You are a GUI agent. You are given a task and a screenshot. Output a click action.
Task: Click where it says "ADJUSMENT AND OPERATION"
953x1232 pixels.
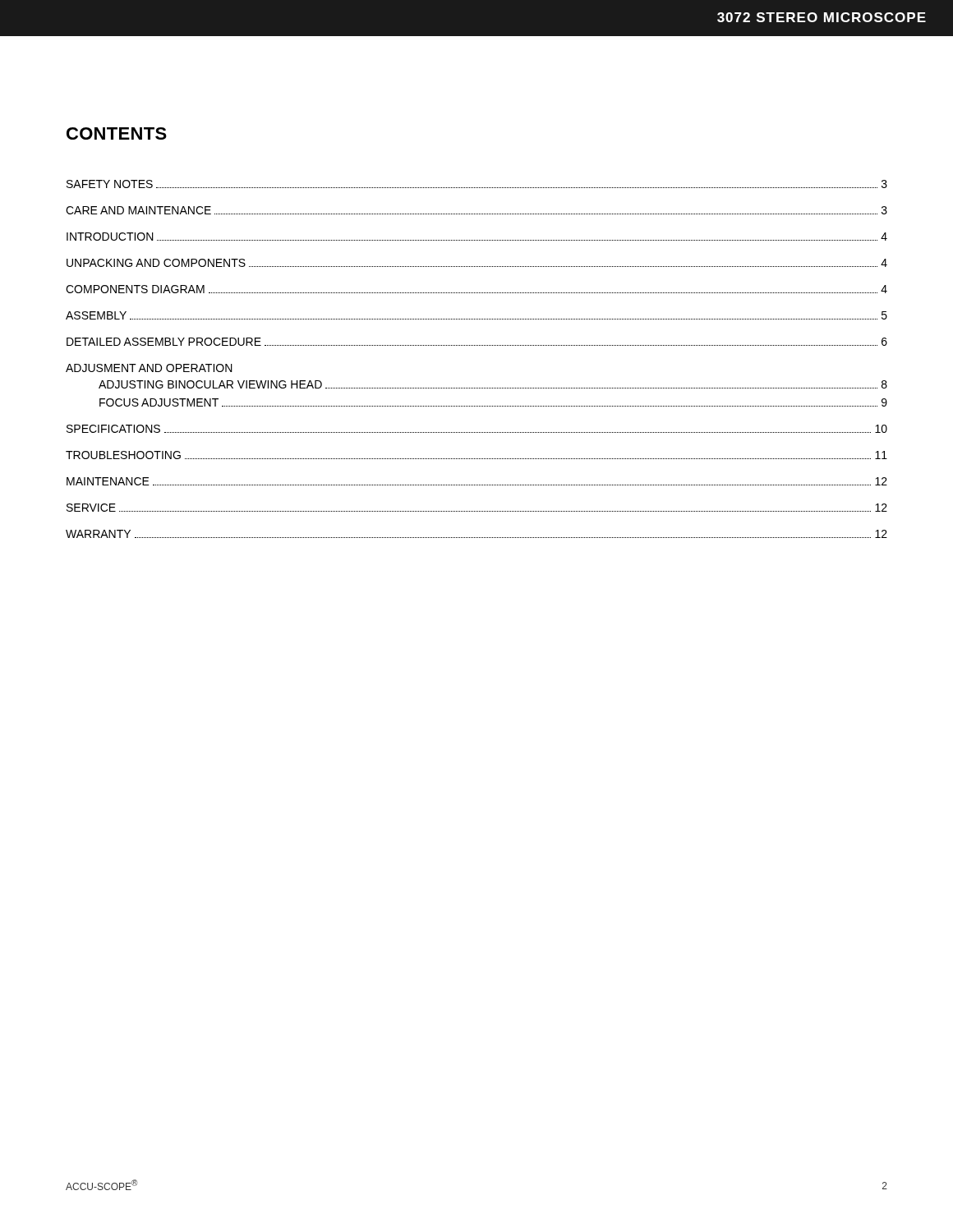point(149,368)
